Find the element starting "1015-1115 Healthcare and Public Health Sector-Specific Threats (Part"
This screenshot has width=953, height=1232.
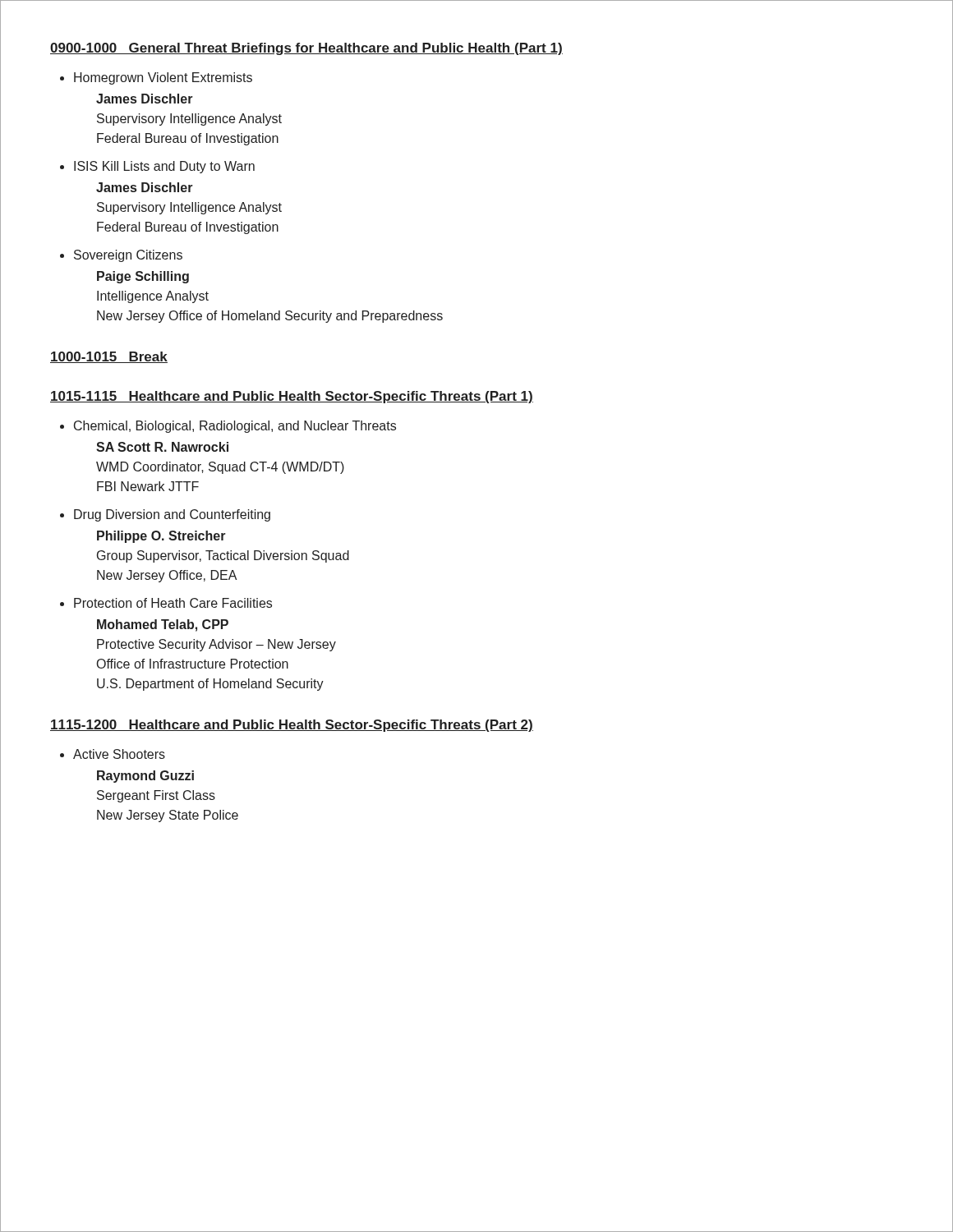click(x=292, y=396)
